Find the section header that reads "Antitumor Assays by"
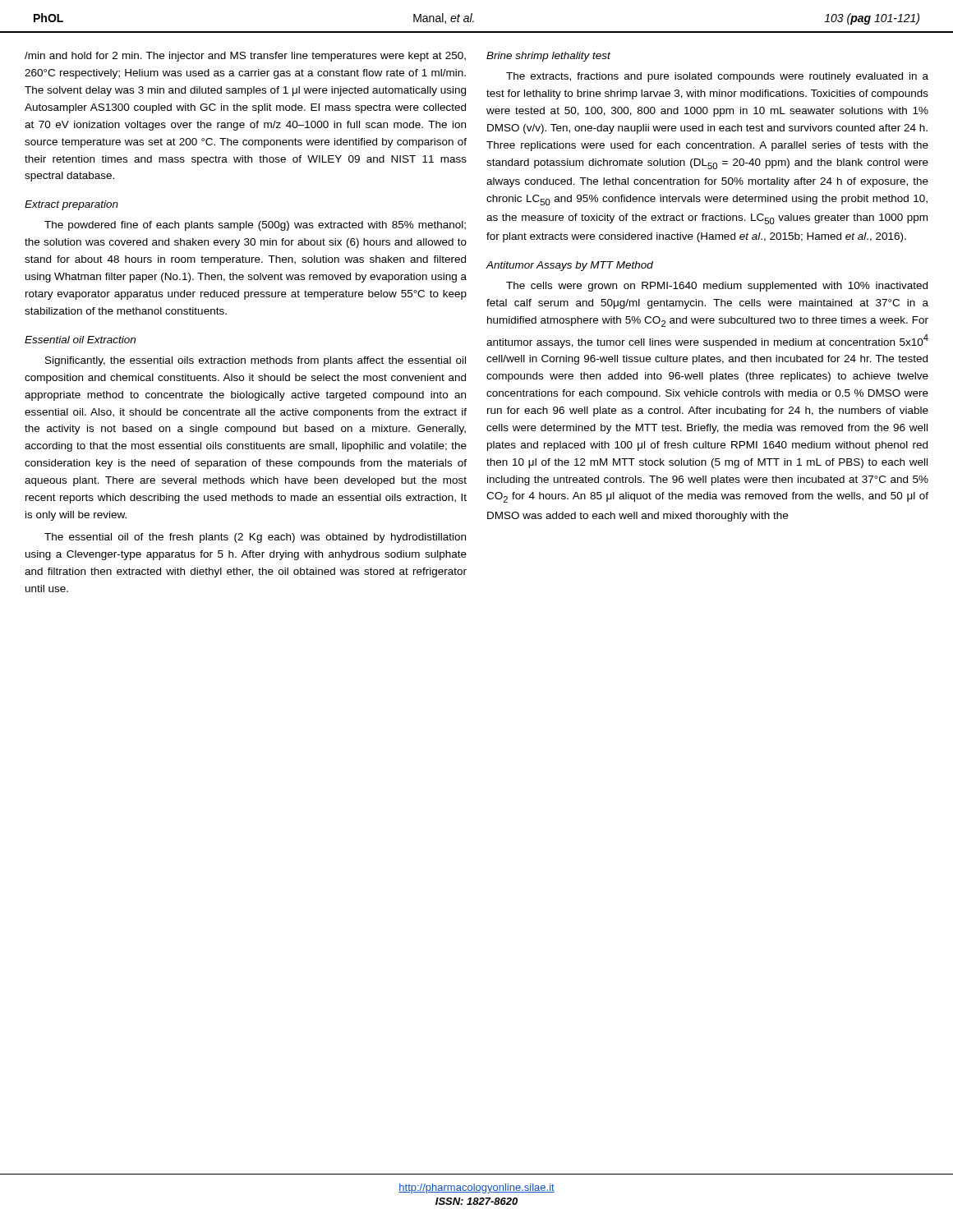The height and width of the screenshot is (1232, 953). click(x=570, y=265)
